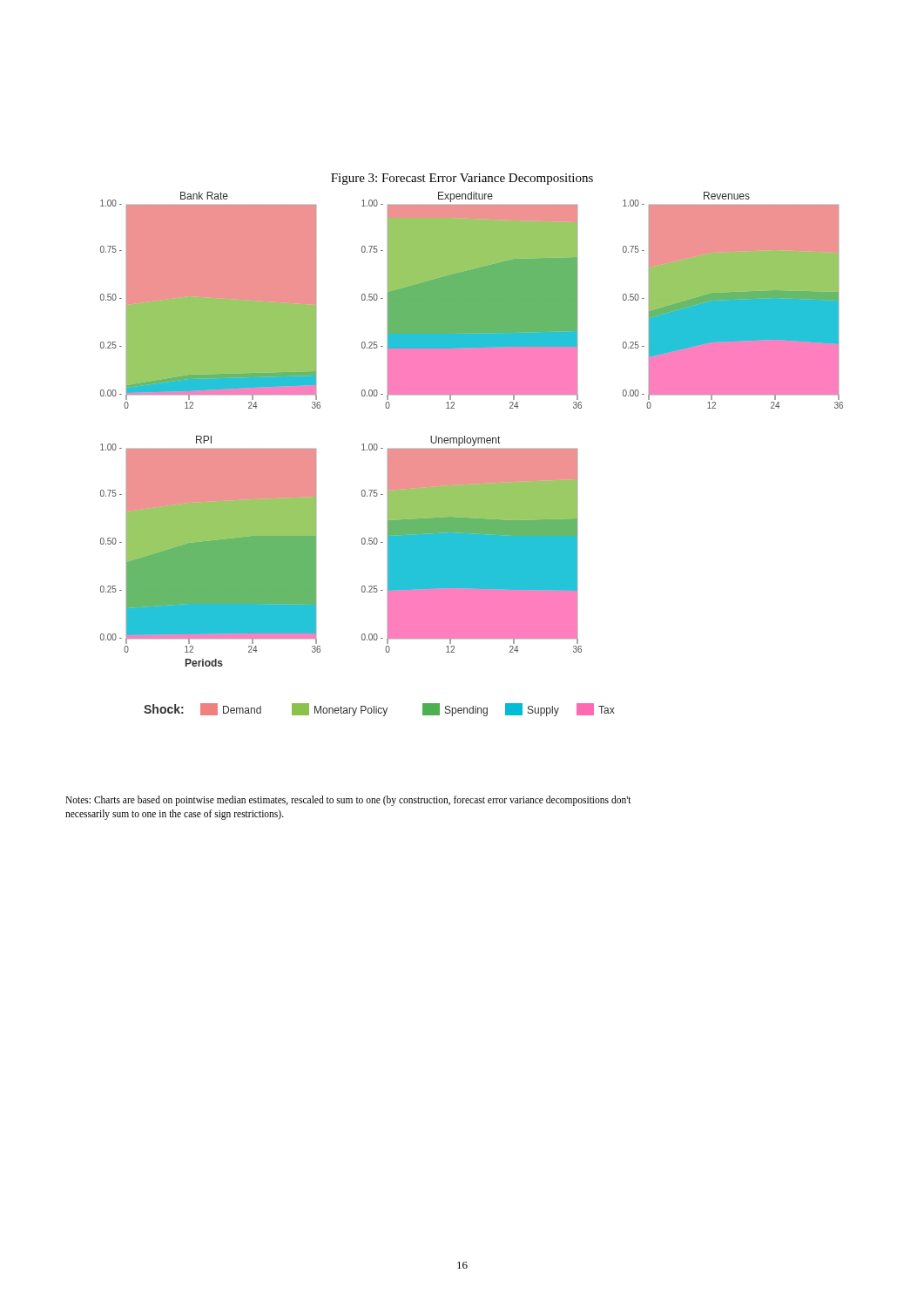Locate the area chart
The image size is (924, 1307).
tap(462, 479)
